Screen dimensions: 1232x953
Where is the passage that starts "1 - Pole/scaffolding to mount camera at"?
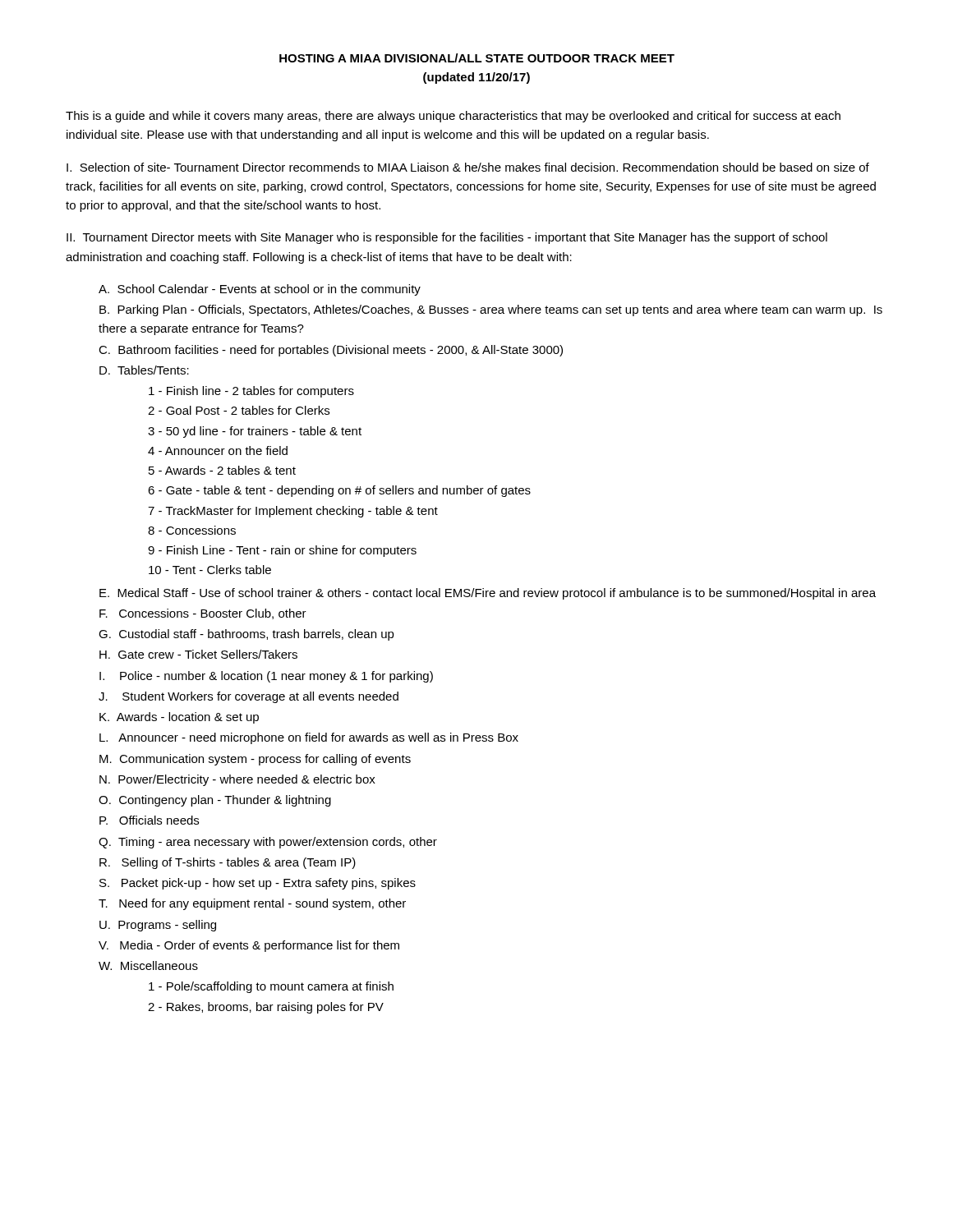tap(271, 986)
